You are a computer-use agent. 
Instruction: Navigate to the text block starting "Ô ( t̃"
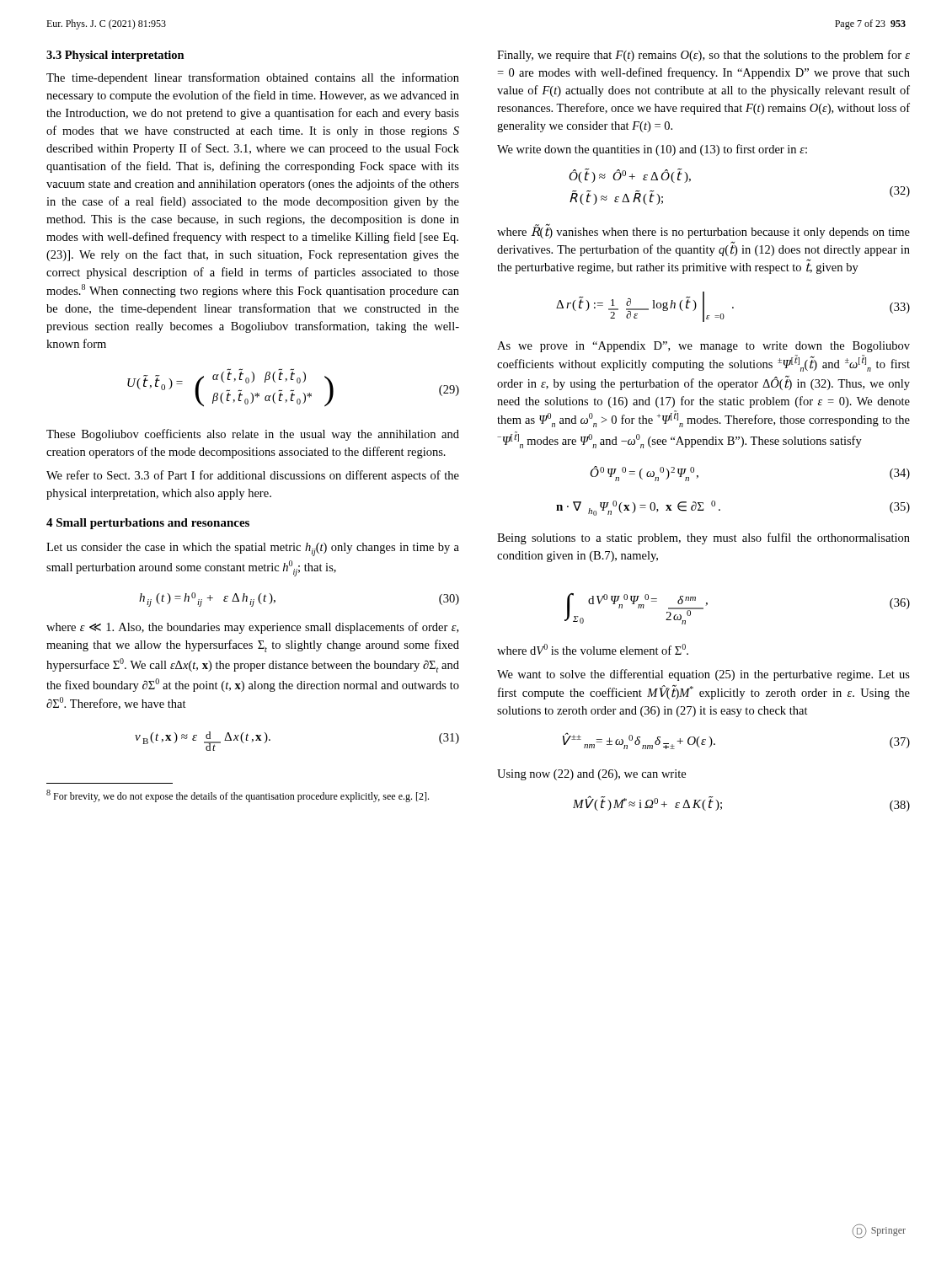tap(630, 176)
